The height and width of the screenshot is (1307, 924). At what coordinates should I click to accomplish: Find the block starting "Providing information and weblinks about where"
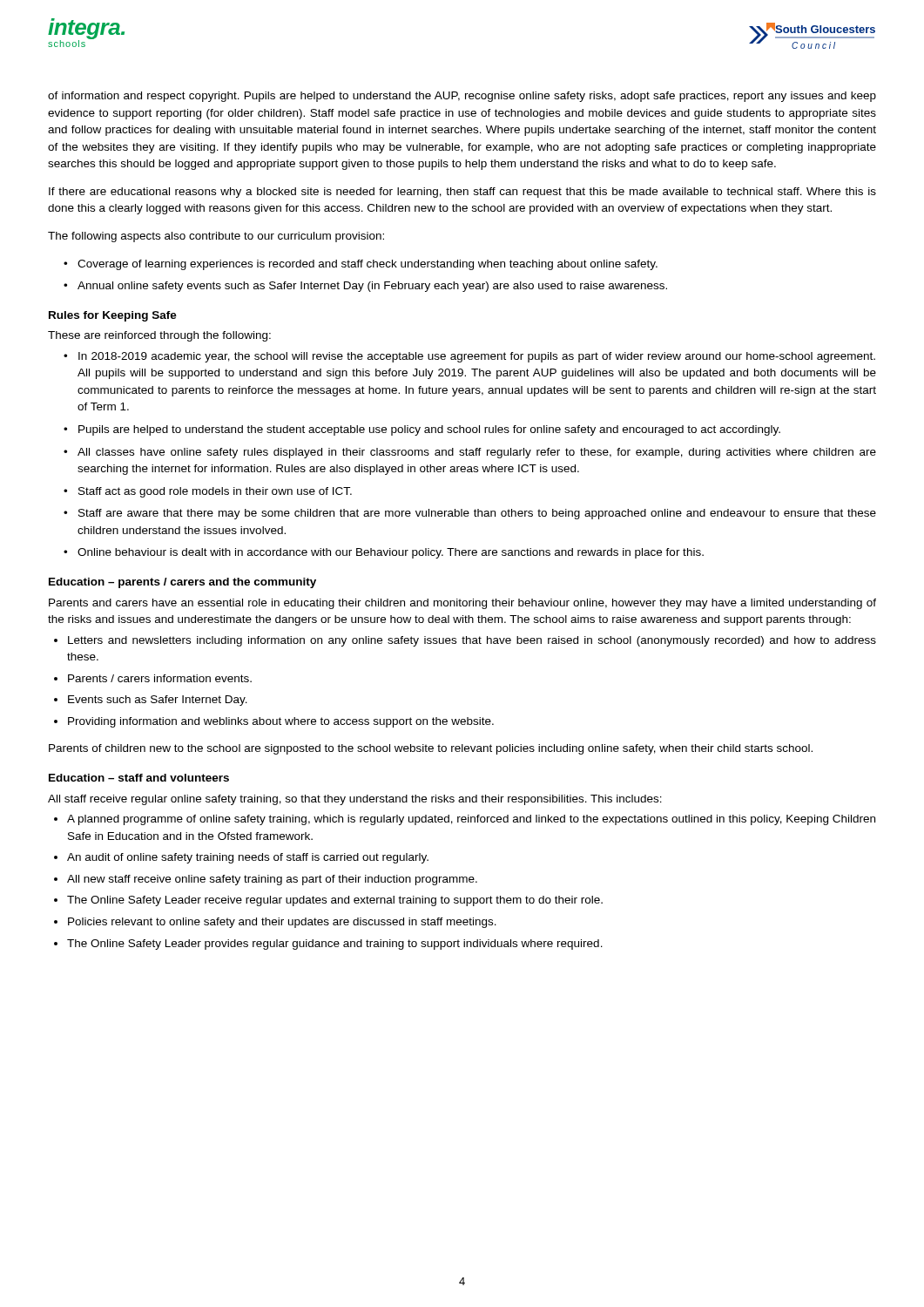pyautogui.click(x=281, y=721)
